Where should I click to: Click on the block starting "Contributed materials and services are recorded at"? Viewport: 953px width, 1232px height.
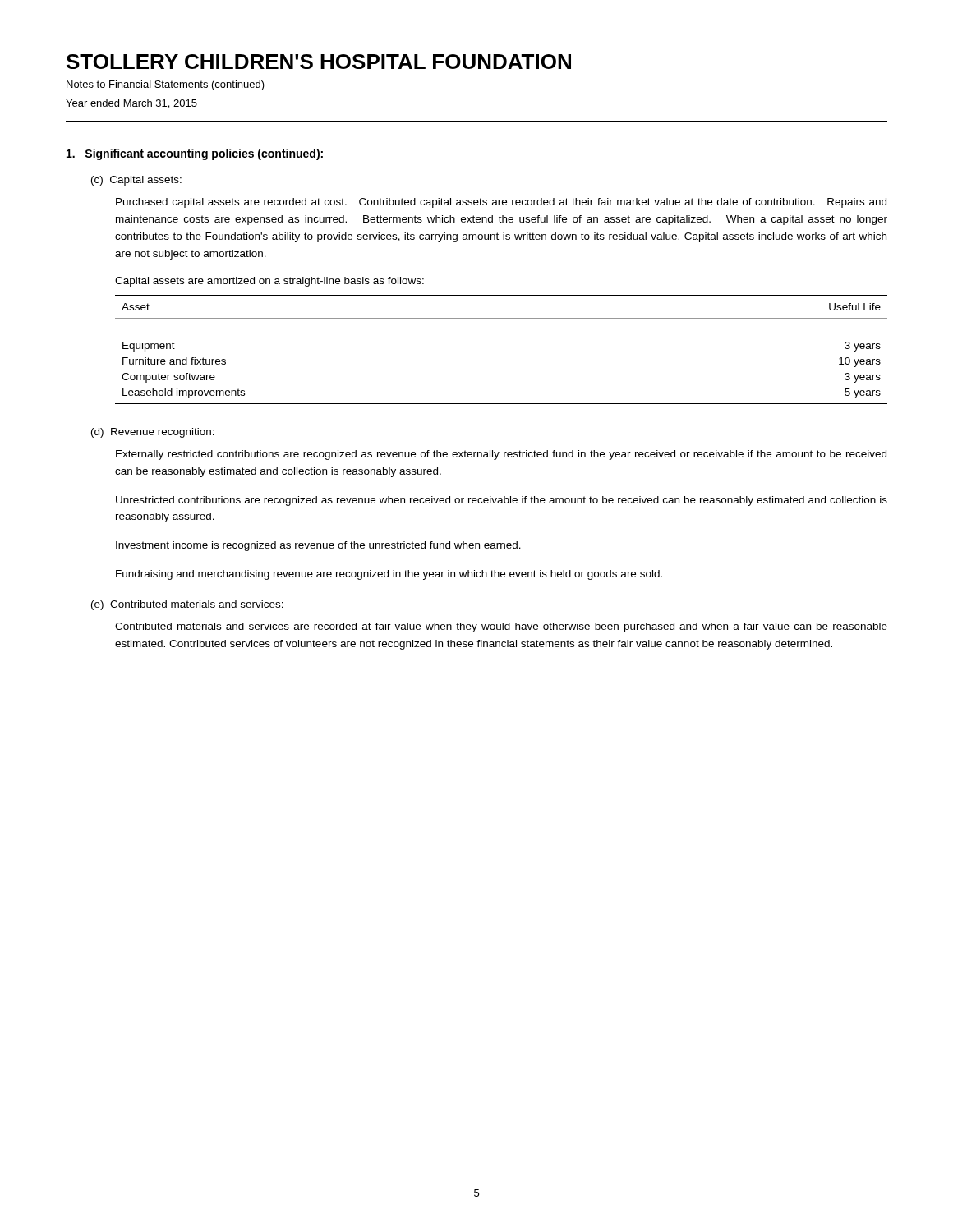501,635
